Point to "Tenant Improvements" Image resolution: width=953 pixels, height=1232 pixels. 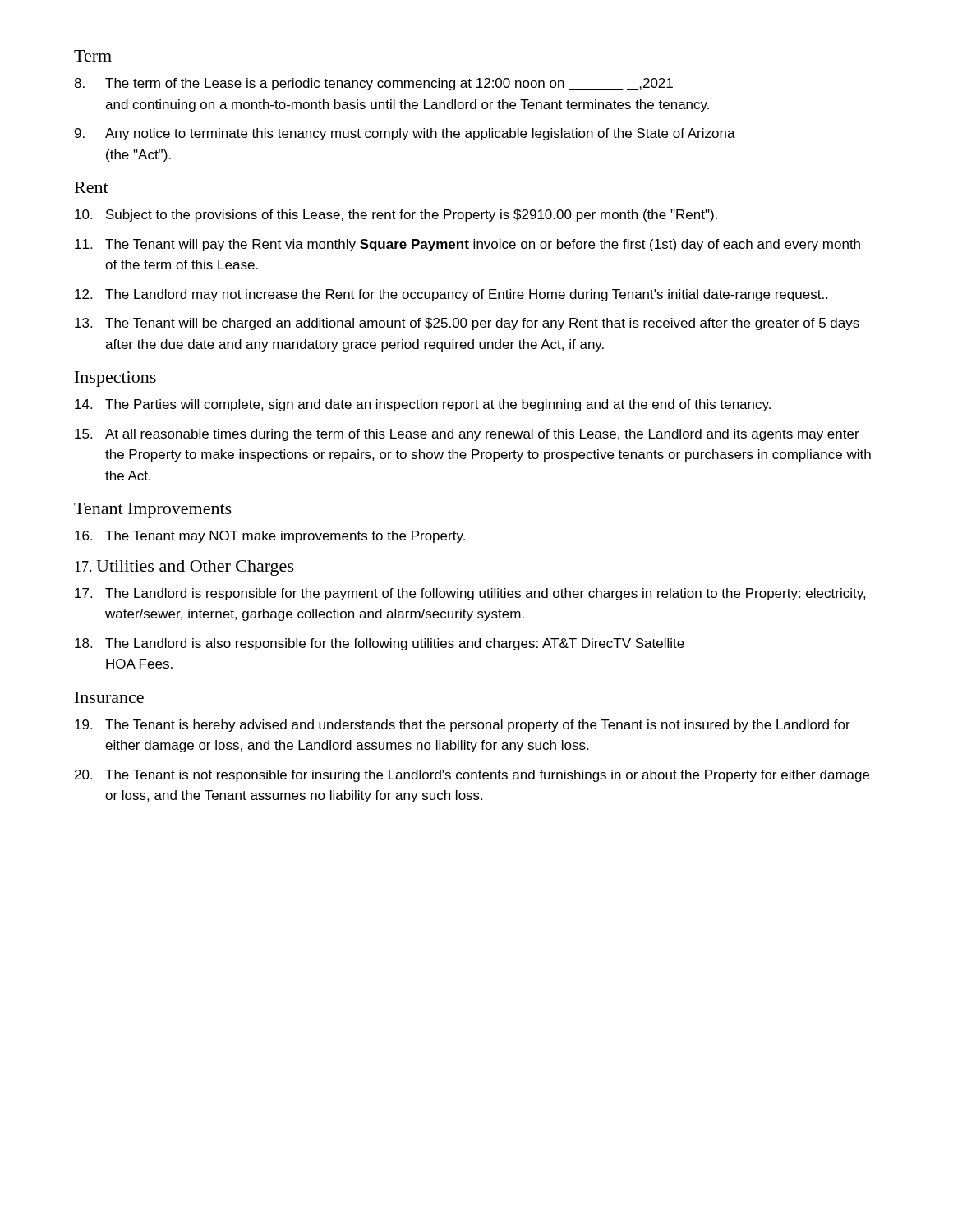pyautogui.click(x=153, y=508)
